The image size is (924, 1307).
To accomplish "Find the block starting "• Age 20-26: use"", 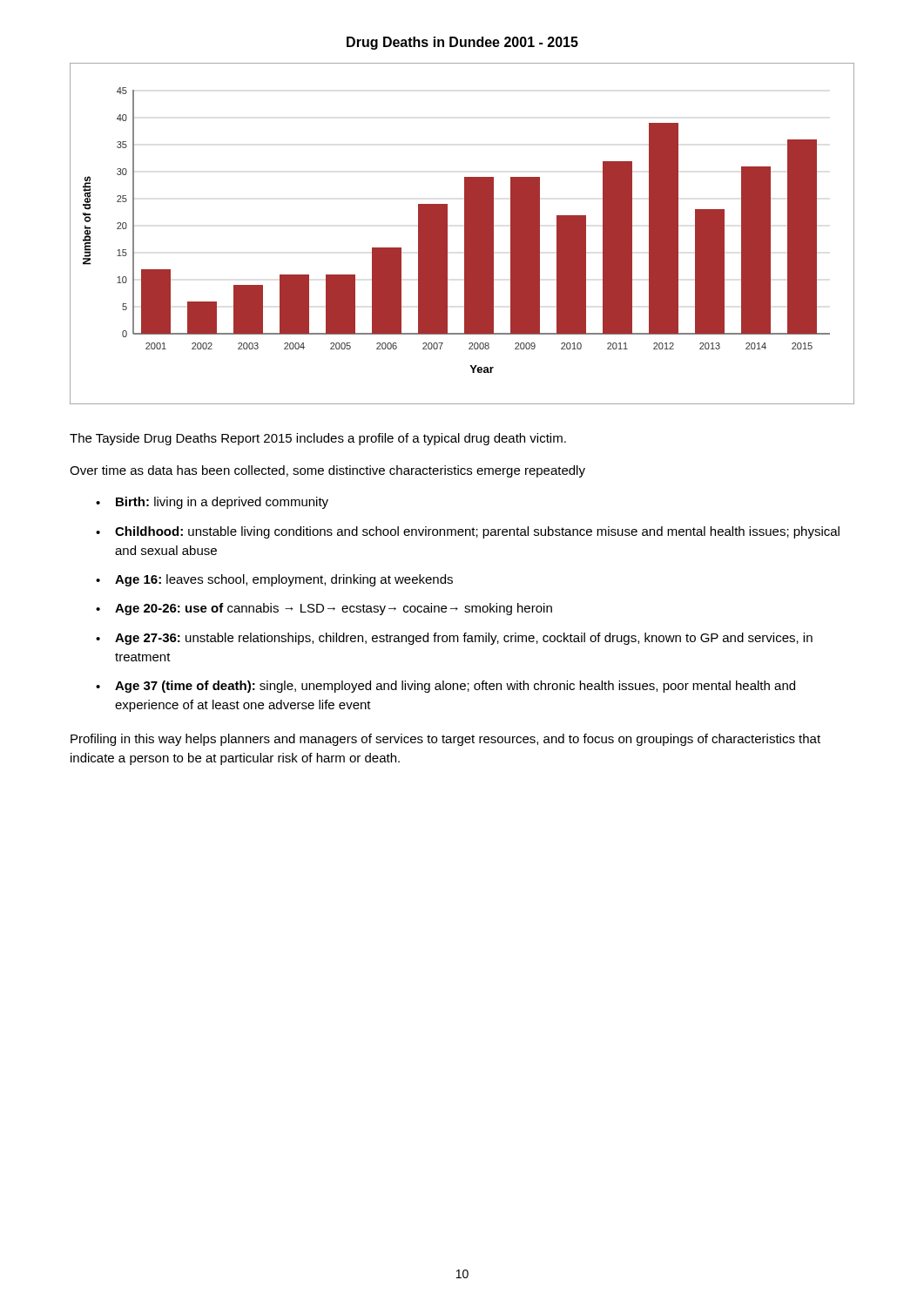I will pyautogui.click(x=475, y=609).
